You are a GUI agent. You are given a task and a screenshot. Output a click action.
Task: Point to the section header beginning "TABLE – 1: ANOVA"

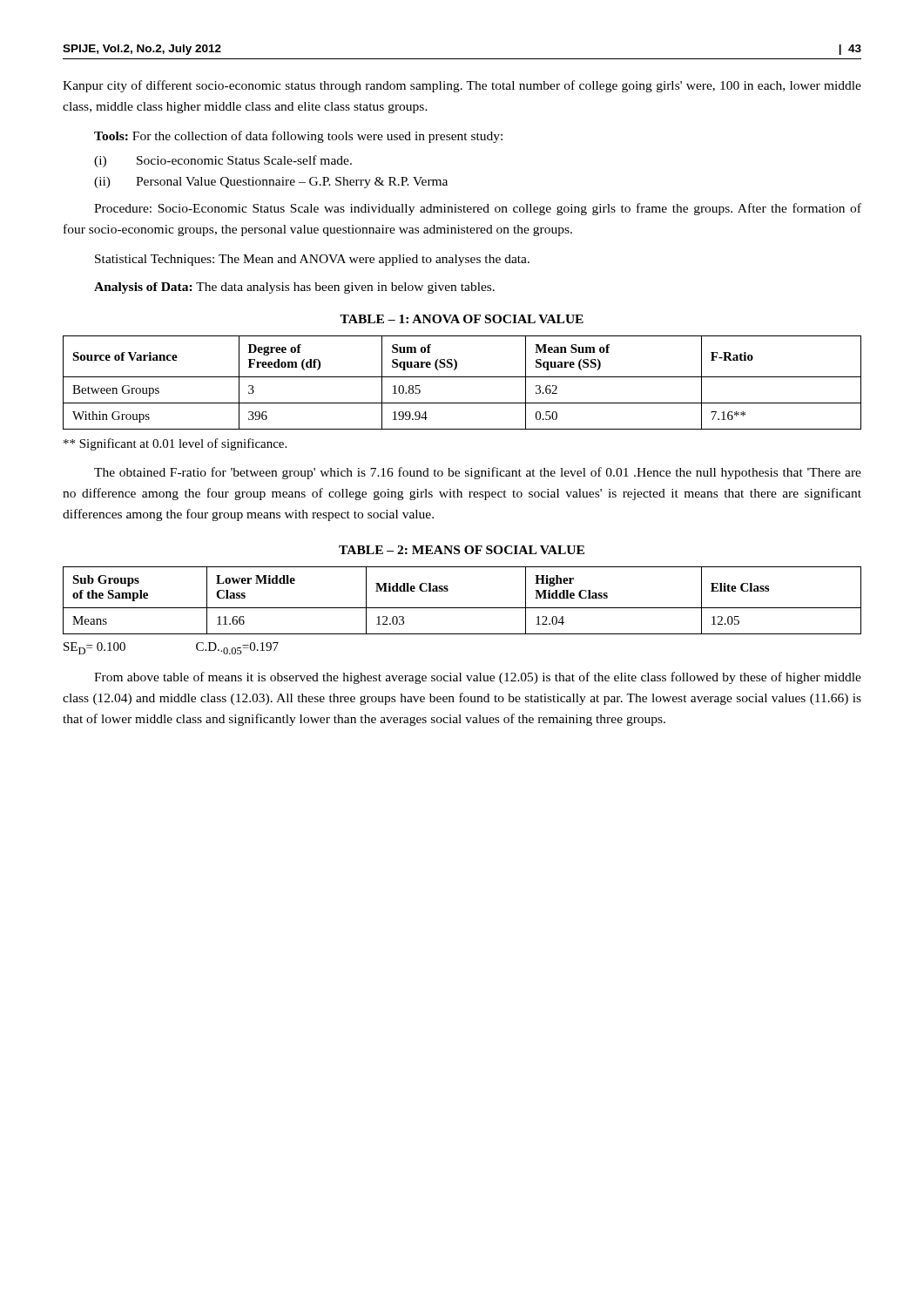(x=462, y=319)
